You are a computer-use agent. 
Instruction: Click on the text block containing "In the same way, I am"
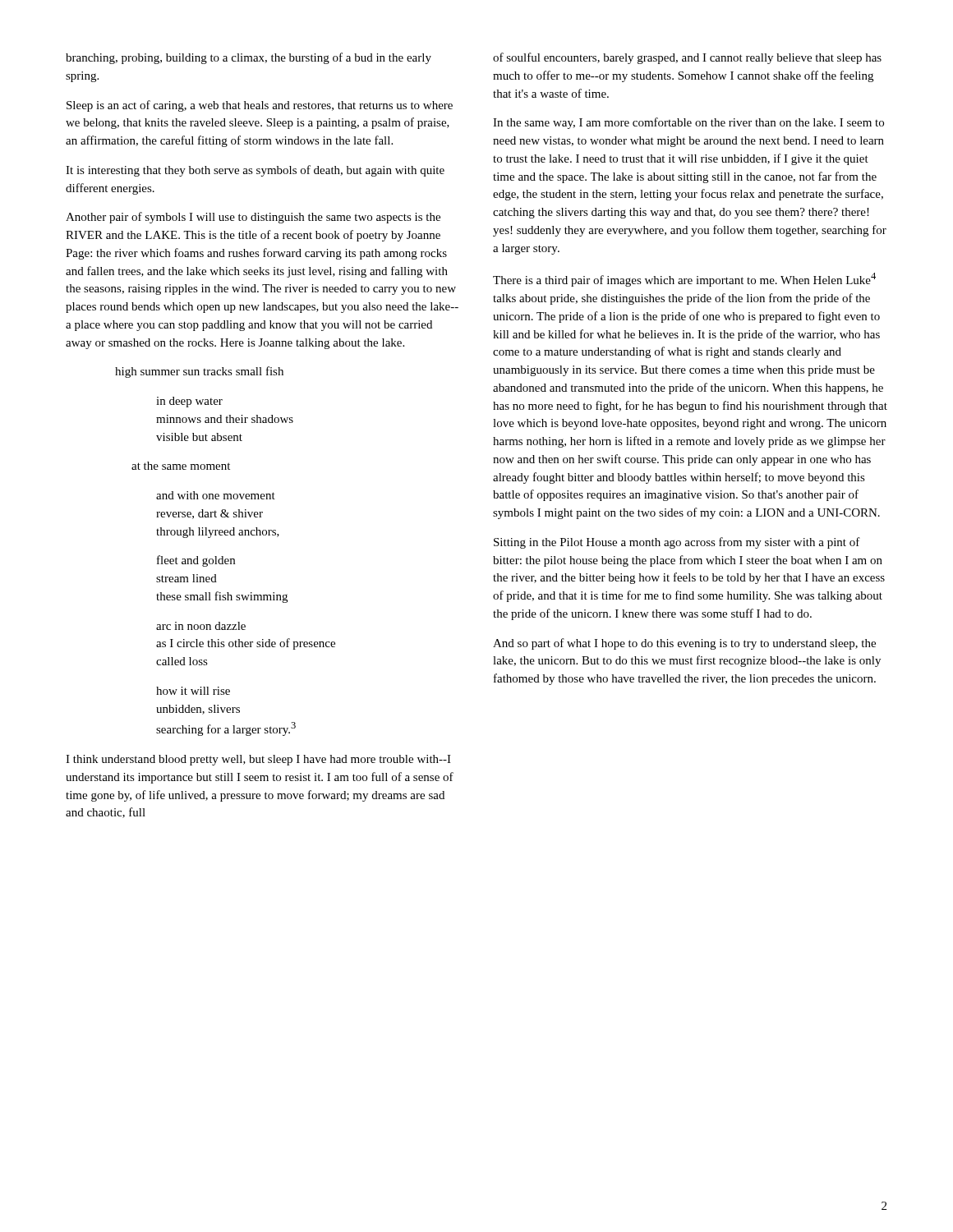pyautogui.click(x=690, y=185)
